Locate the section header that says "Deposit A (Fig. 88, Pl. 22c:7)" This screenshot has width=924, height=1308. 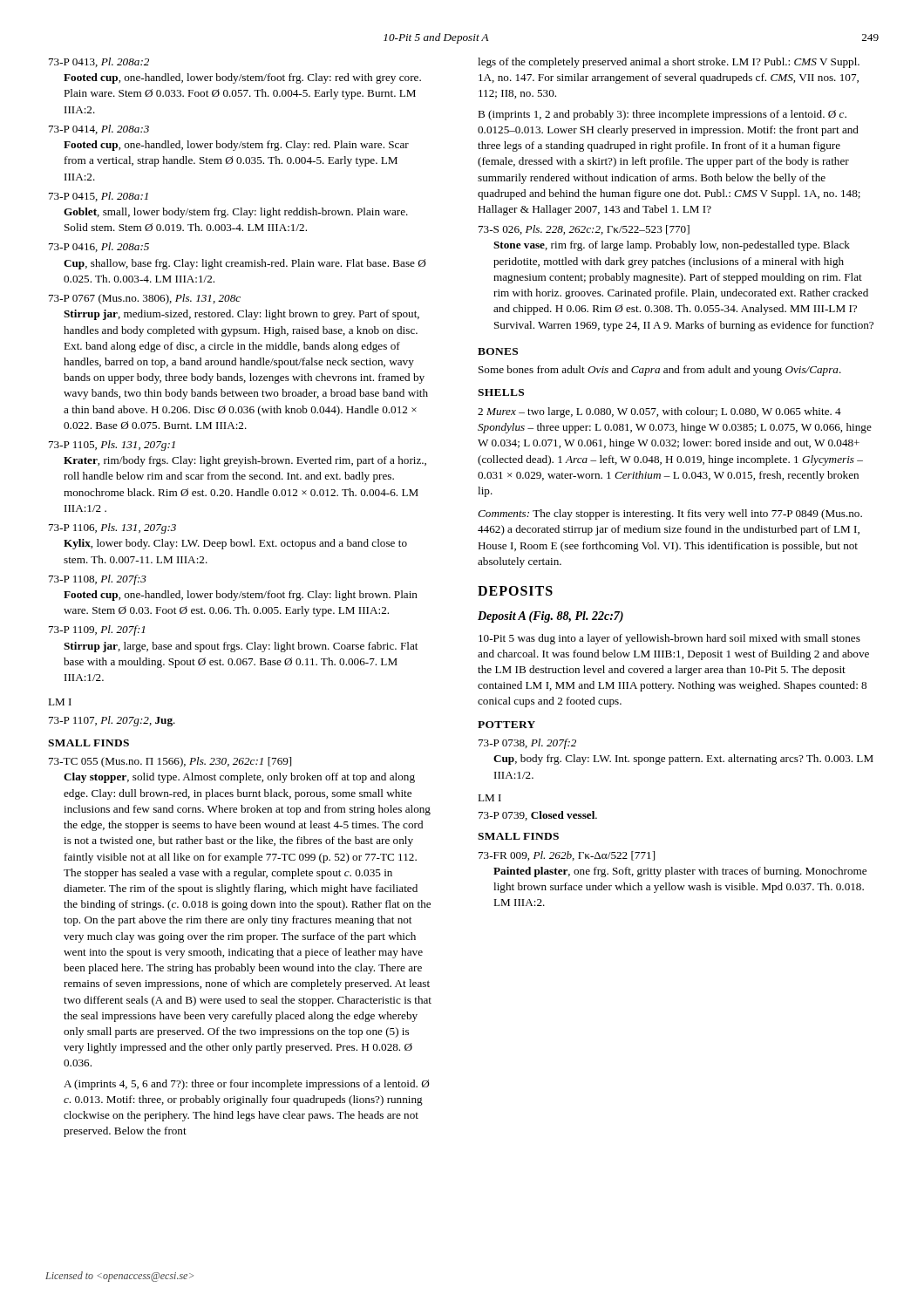coord(551,616)
